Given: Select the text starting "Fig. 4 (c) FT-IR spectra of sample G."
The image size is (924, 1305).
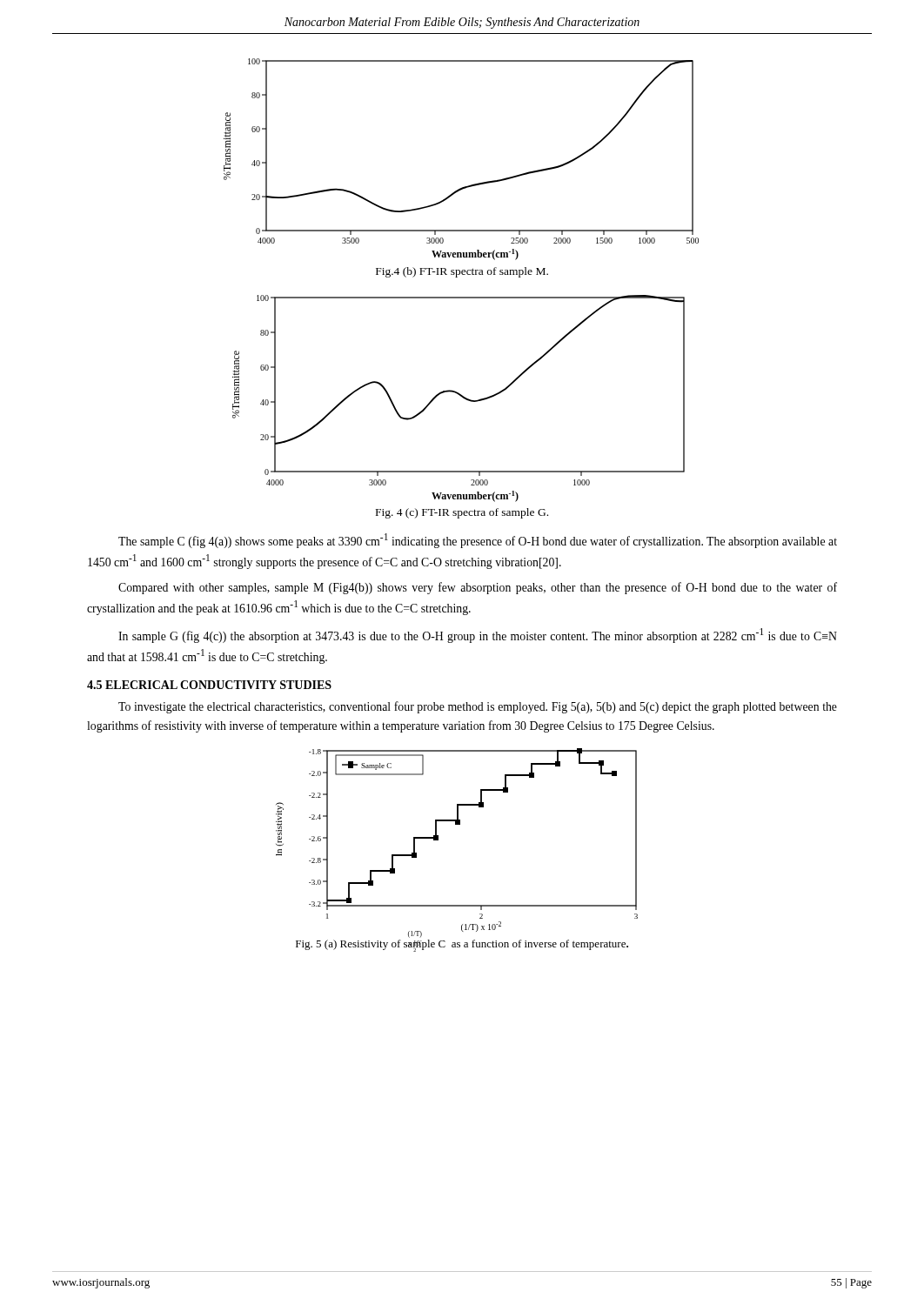Looking at the screenshot, I should [462, 512].
